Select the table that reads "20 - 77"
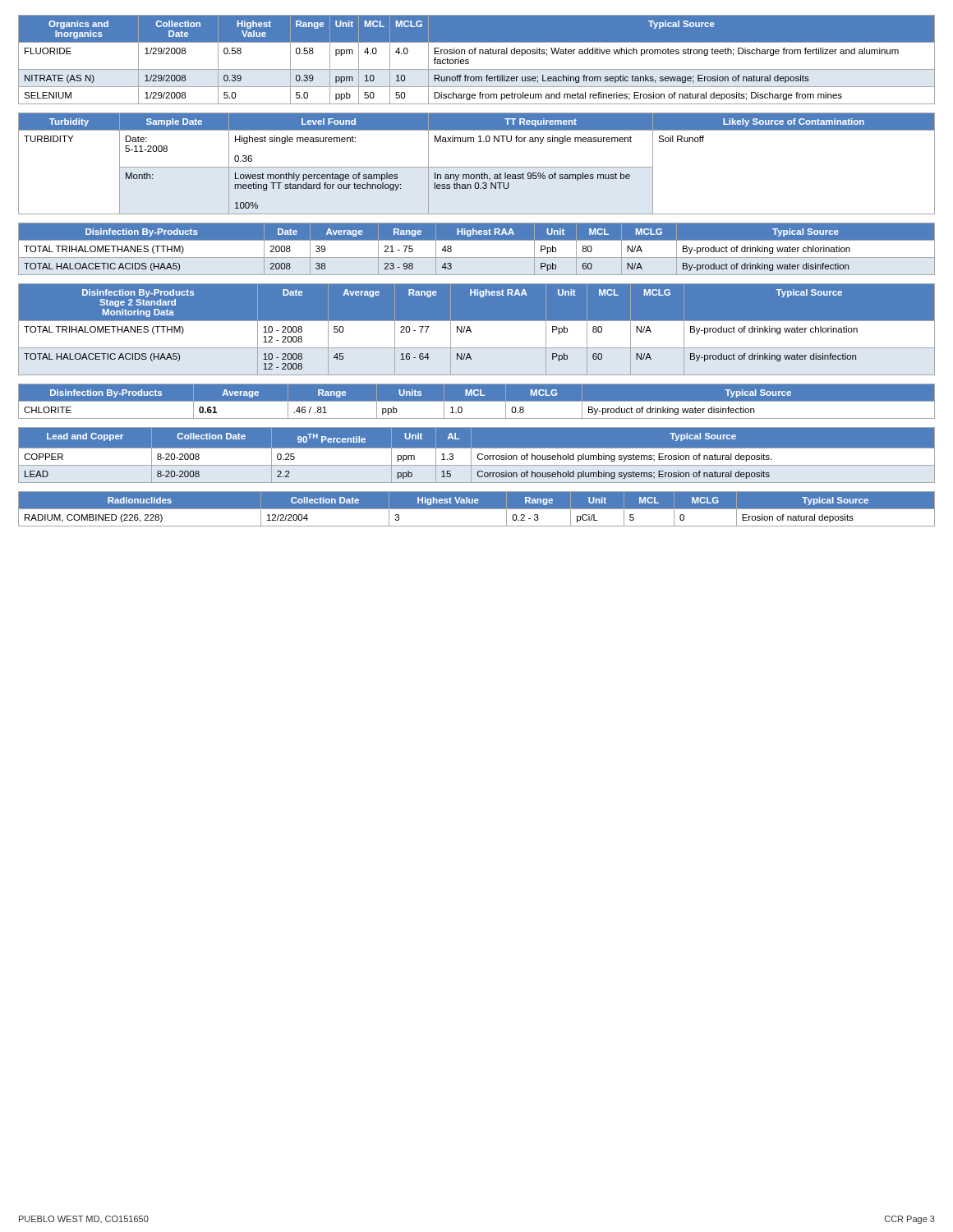Viewport: 953px width, 1232px height. (x=476, y=329)
